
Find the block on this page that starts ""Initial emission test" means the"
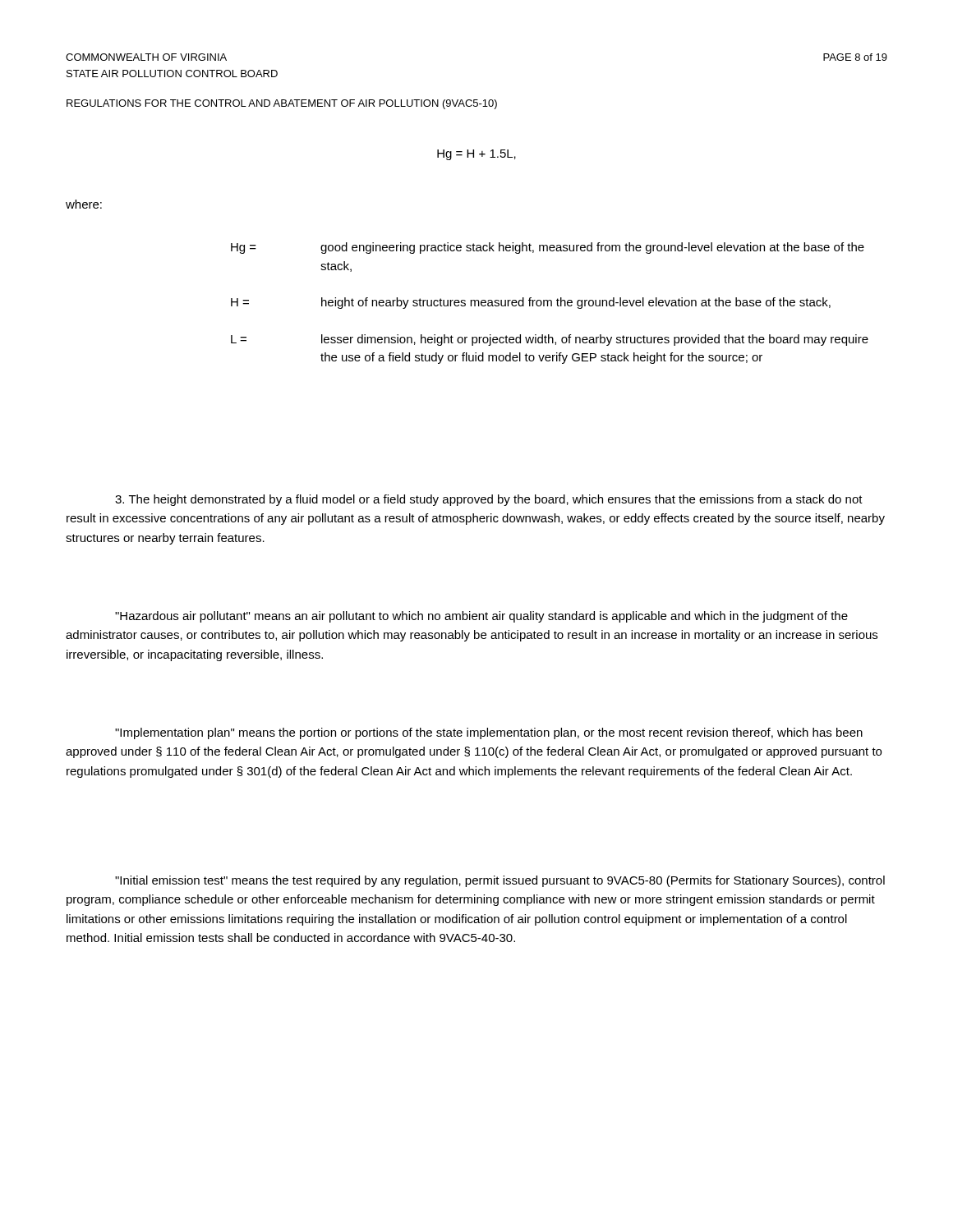[x=475, y=909]
